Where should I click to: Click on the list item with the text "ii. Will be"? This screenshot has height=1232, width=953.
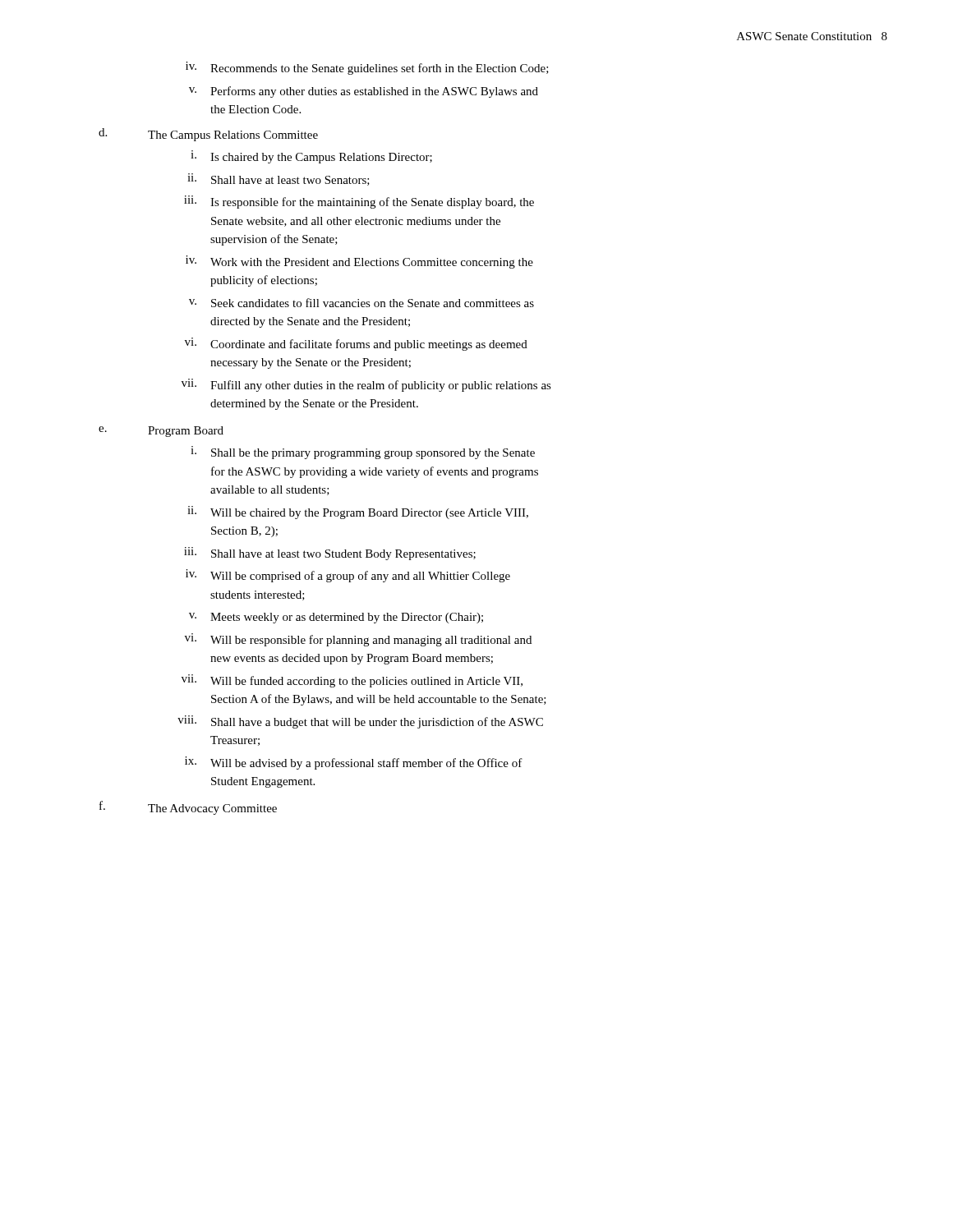[493, 522]
